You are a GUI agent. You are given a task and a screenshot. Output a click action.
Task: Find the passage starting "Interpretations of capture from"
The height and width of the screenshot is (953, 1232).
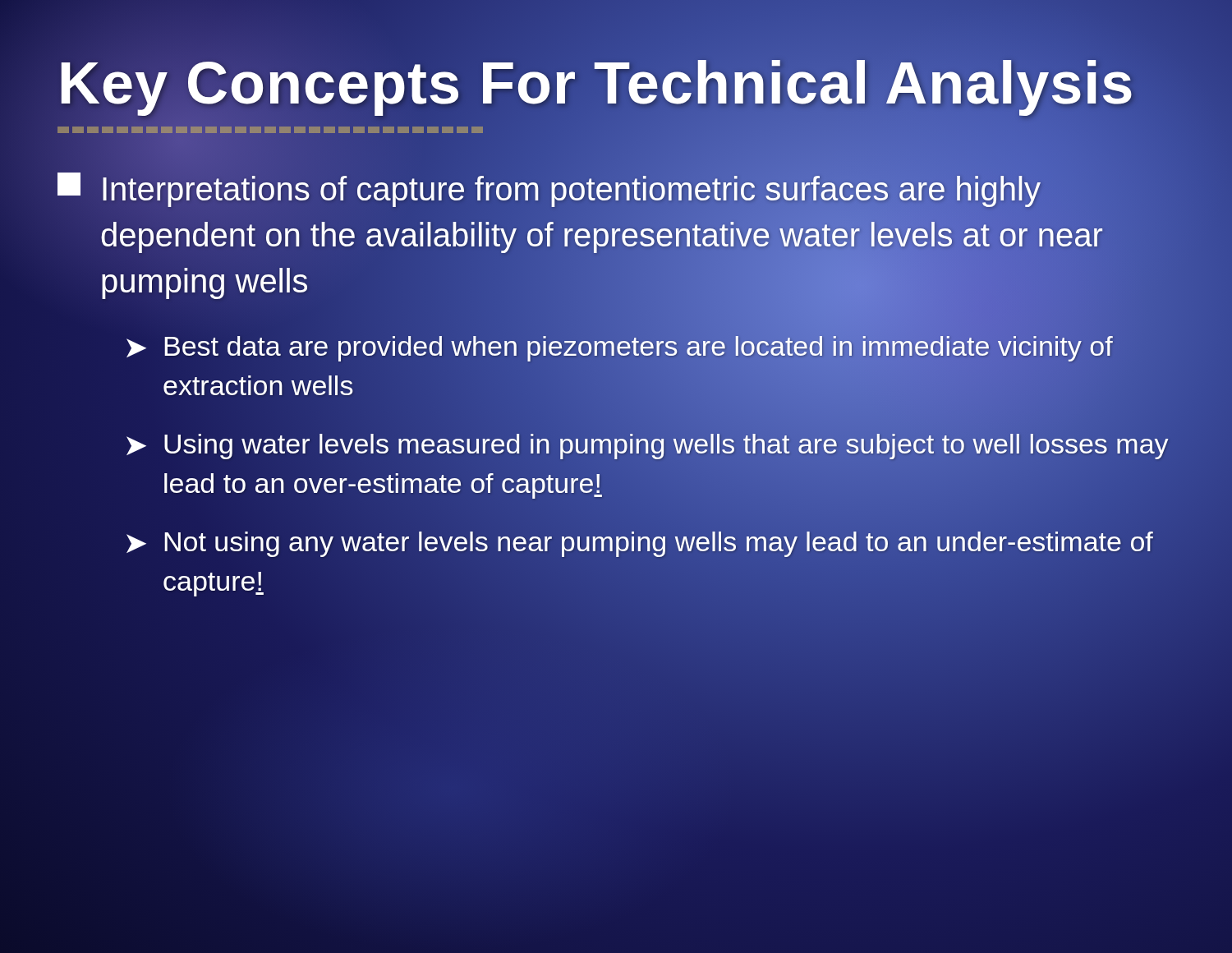pyautogui.click(x=616, y=235)
